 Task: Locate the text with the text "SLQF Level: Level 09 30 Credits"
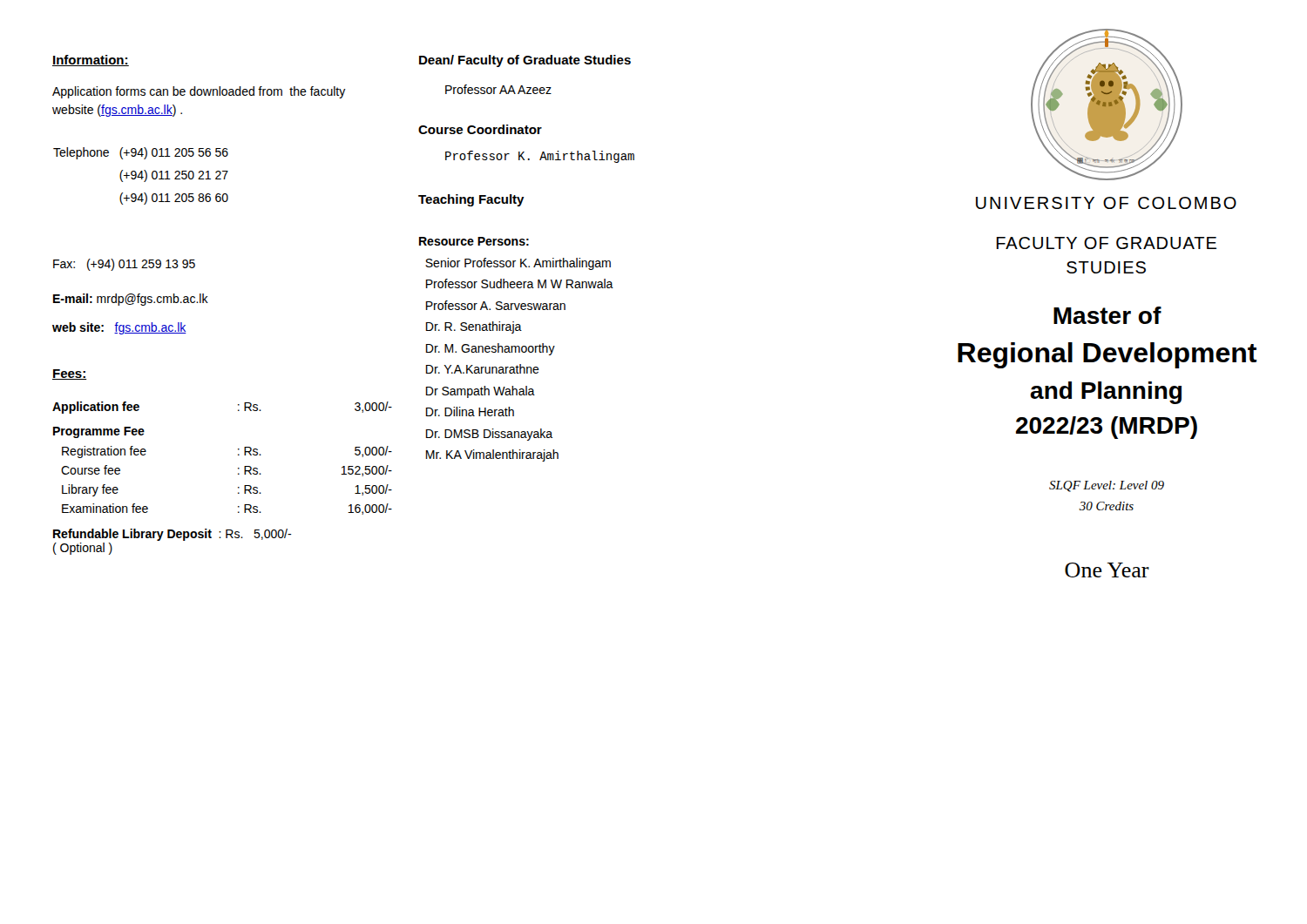1107,495
